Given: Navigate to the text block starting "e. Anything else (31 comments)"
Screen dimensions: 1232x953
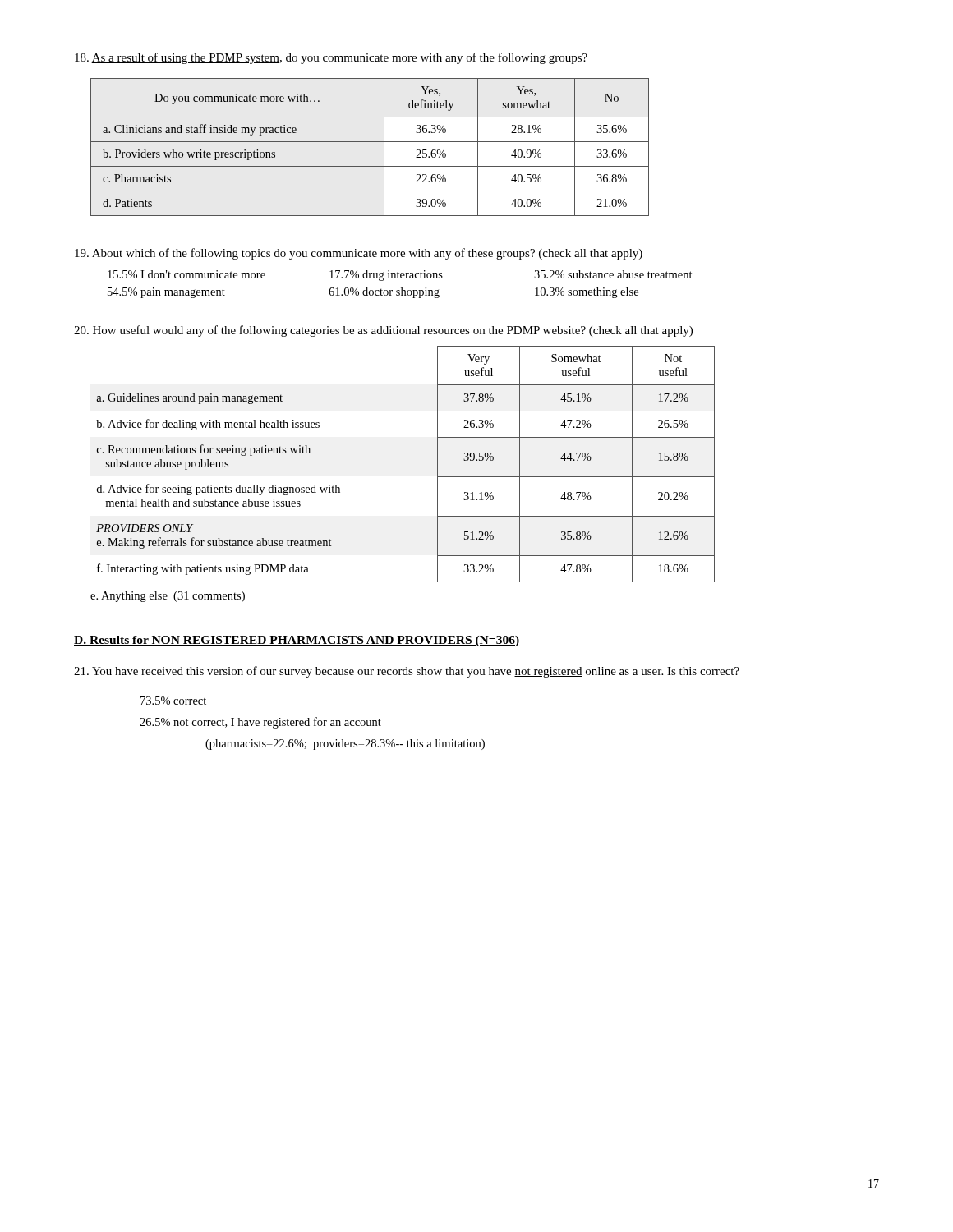Looking at the screenshot, I should pos(168,595).
